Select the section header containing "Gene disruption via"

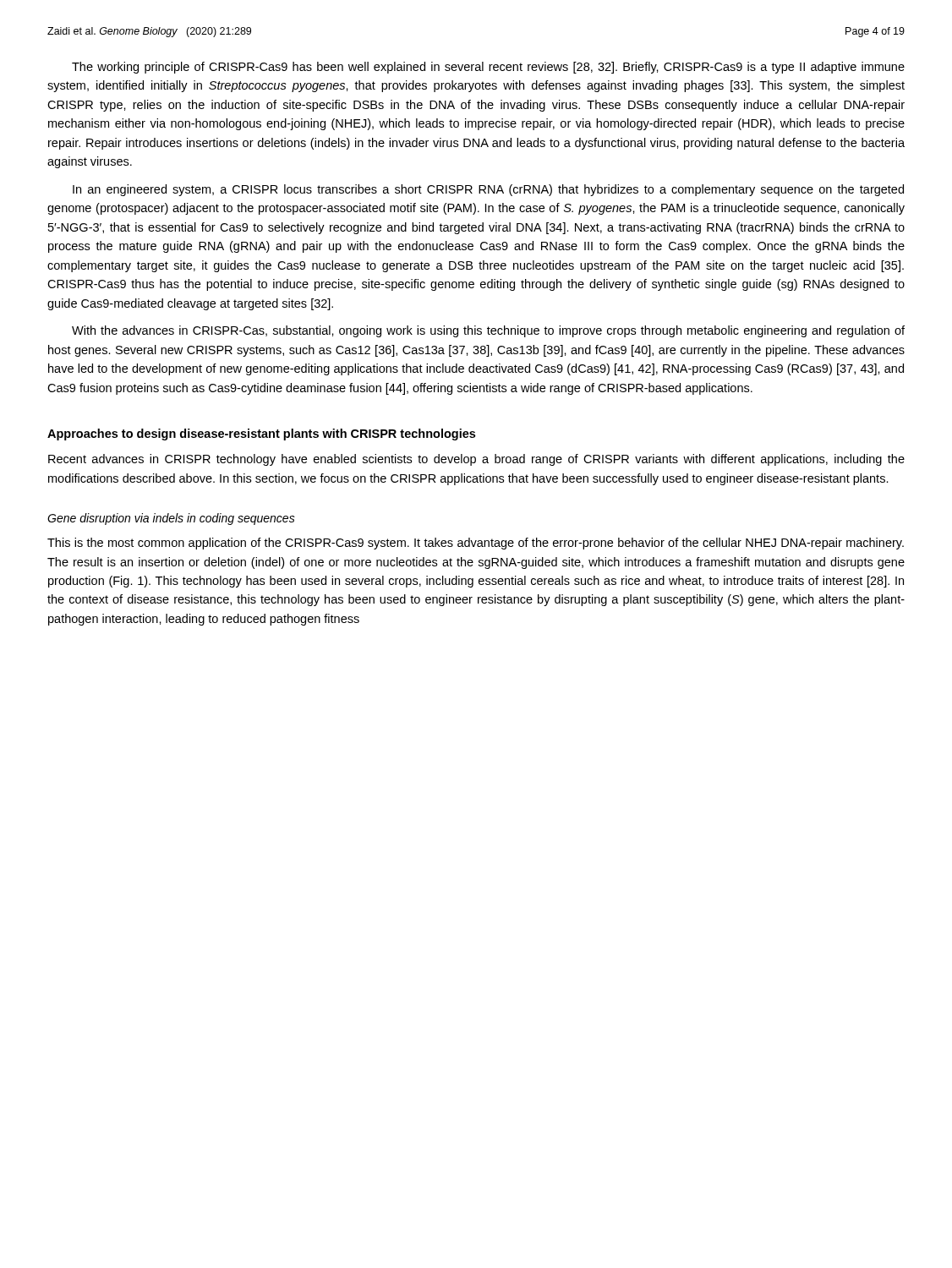(171, 518)
